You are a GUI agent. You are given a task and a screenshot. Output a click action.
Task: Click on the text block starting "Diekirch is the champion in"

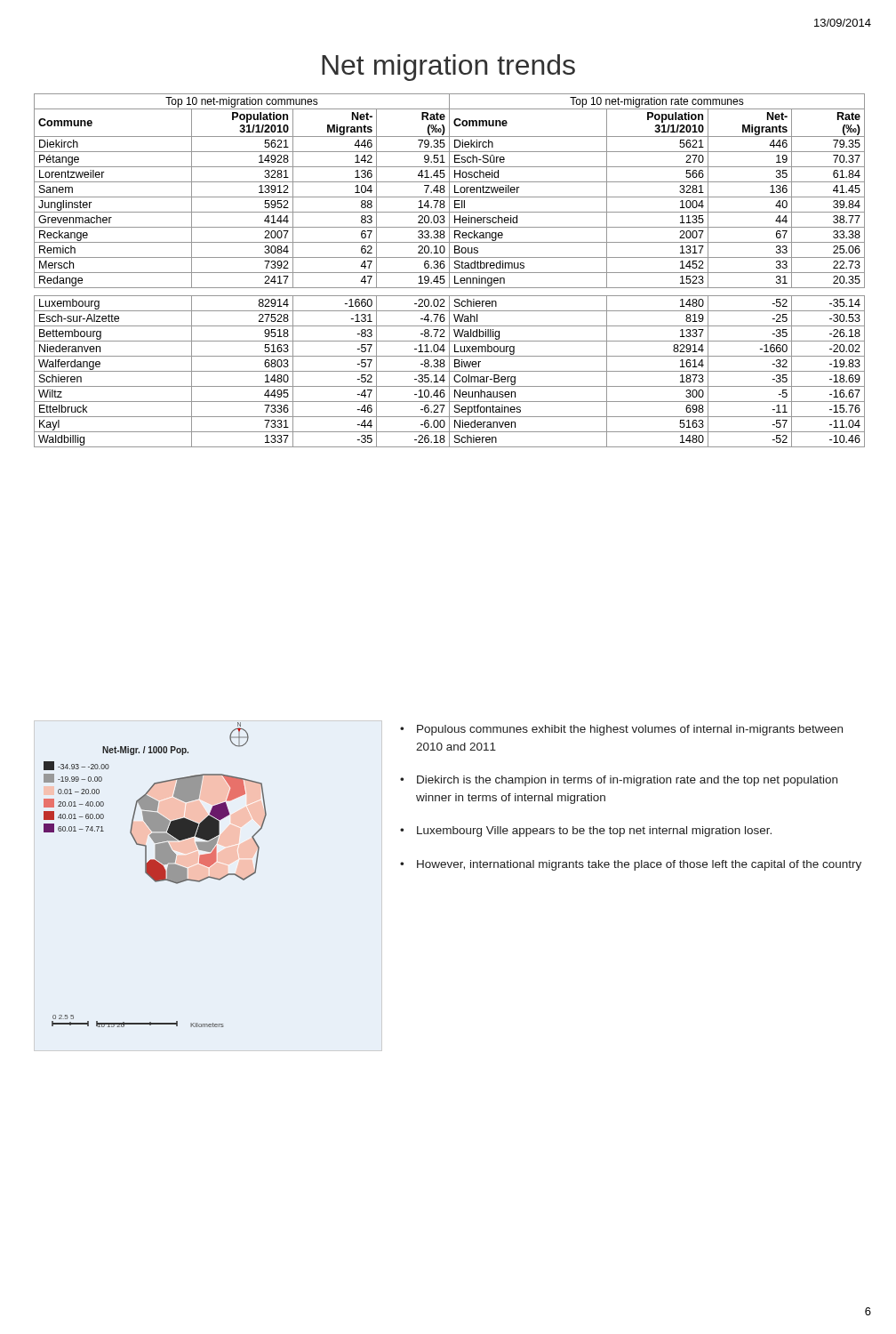627,788
